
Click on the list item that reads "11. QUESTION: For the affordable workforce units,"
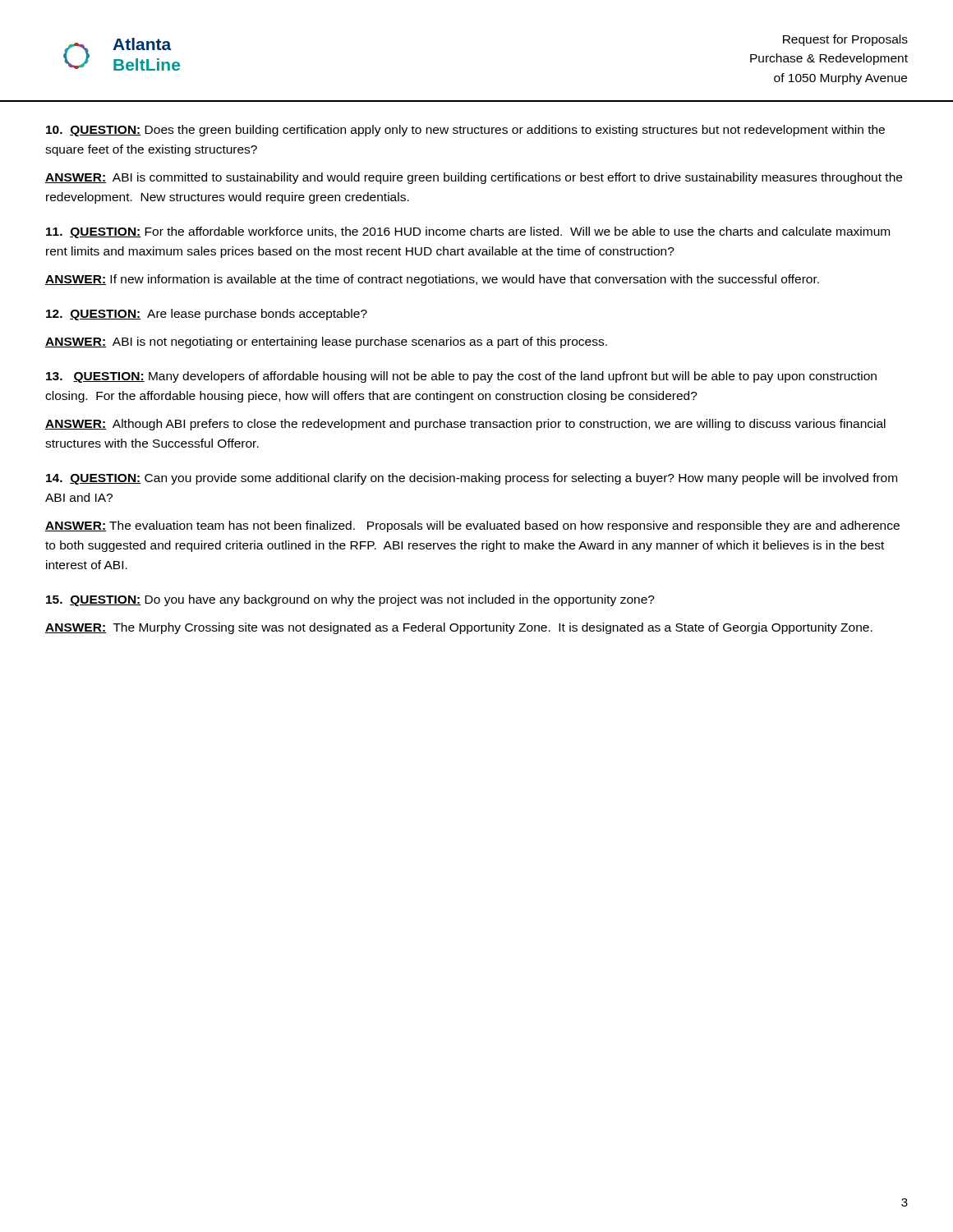click(x=468, y=241)
